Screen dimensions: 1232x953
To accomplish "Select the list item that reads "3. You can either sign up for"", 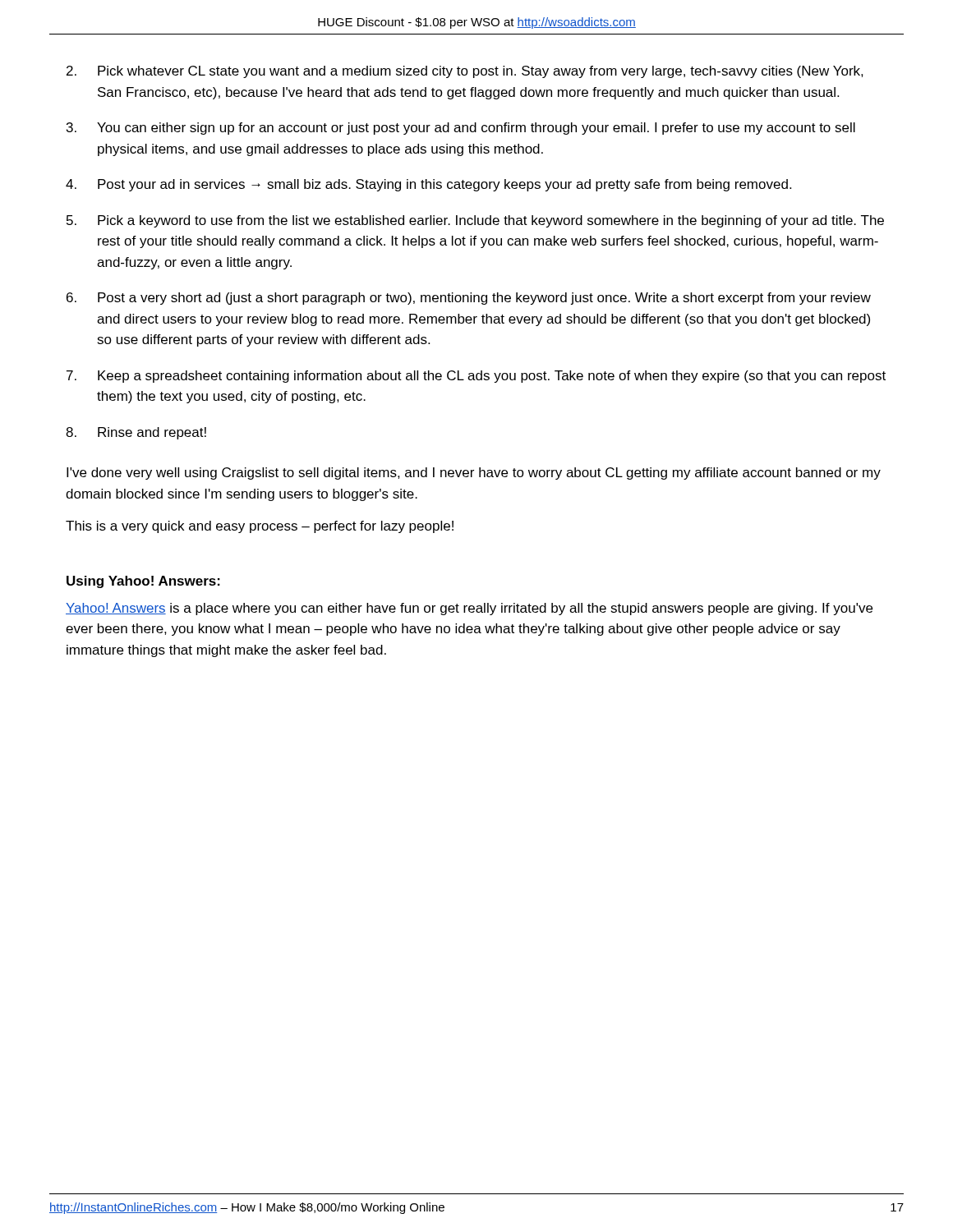I will [x=476, y=138].
